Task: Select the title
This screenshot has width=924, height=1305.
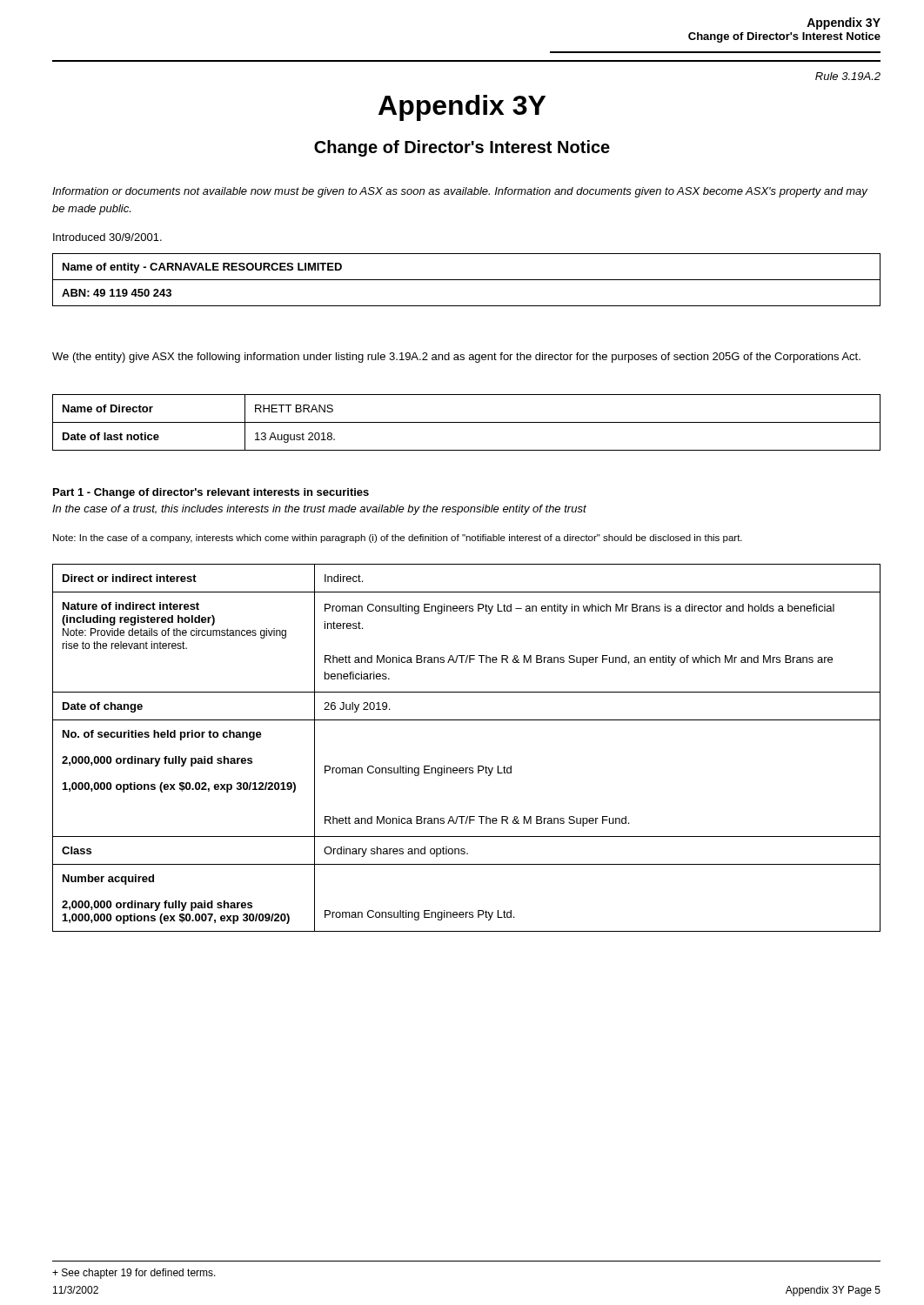Action: [462, 105]
